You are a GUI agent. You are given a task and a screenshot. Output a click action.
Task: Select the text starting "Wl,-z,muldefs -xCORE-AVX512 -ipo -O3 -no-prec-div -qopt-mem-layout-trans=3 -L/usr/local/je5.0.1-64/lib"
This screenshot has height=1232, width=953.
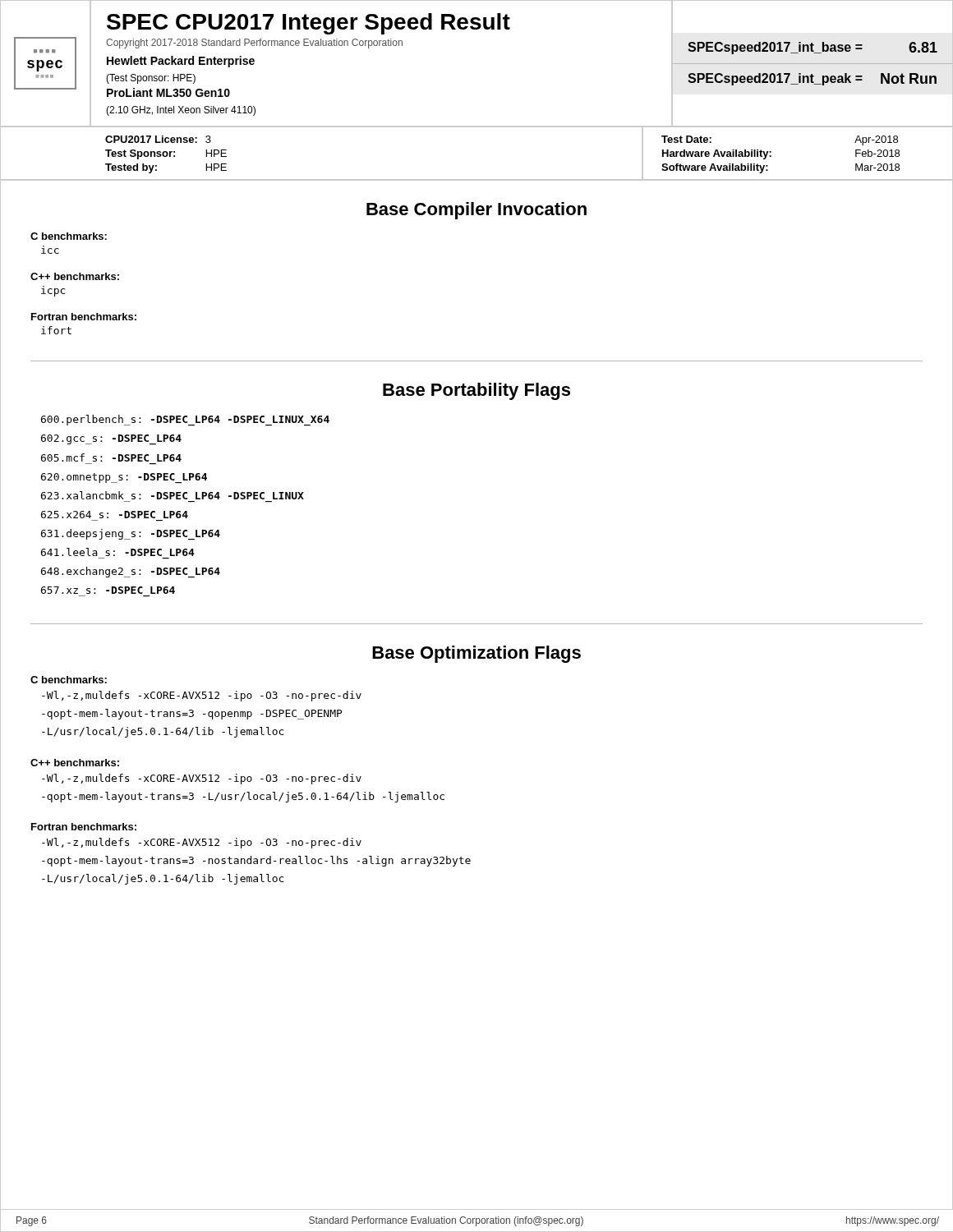coord(243,787)
